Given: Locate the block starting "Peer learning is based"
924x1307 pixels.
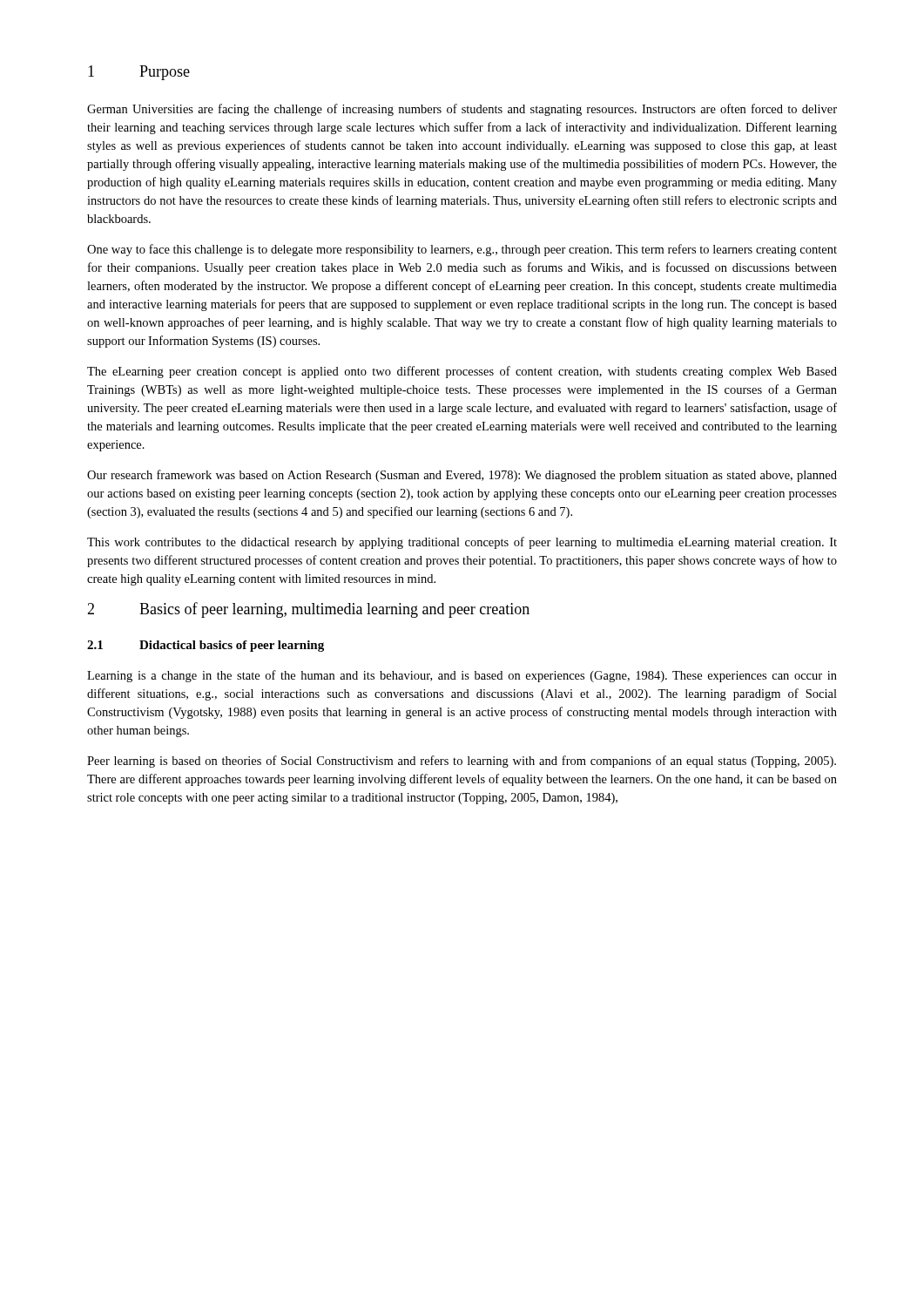Looking at the screenshot, I should pyautogui.click(x=462, y=780).
